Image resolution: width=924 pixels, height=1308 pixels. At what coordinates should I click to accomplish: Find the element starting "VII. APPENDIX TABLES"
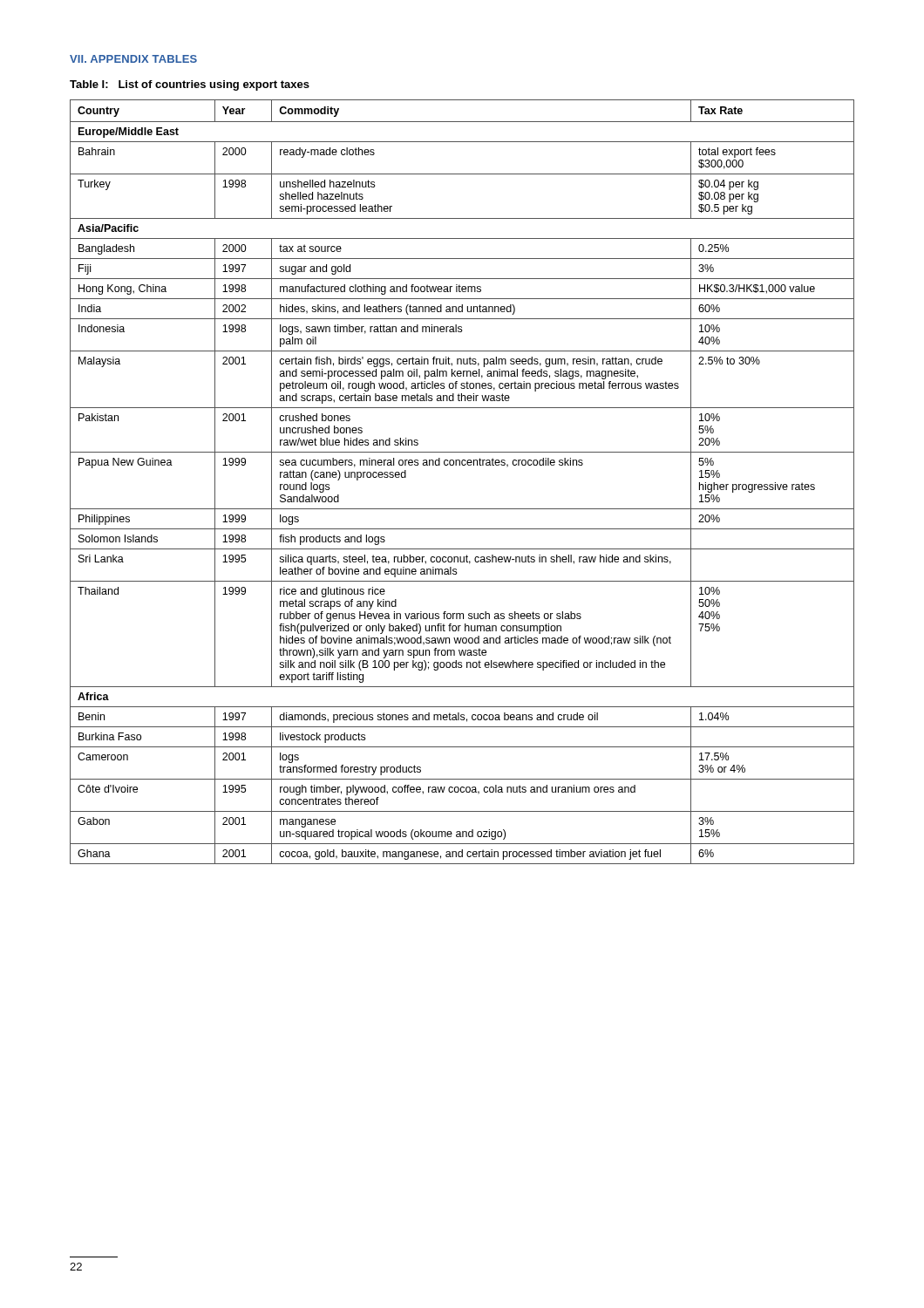[x=134, y=59]
